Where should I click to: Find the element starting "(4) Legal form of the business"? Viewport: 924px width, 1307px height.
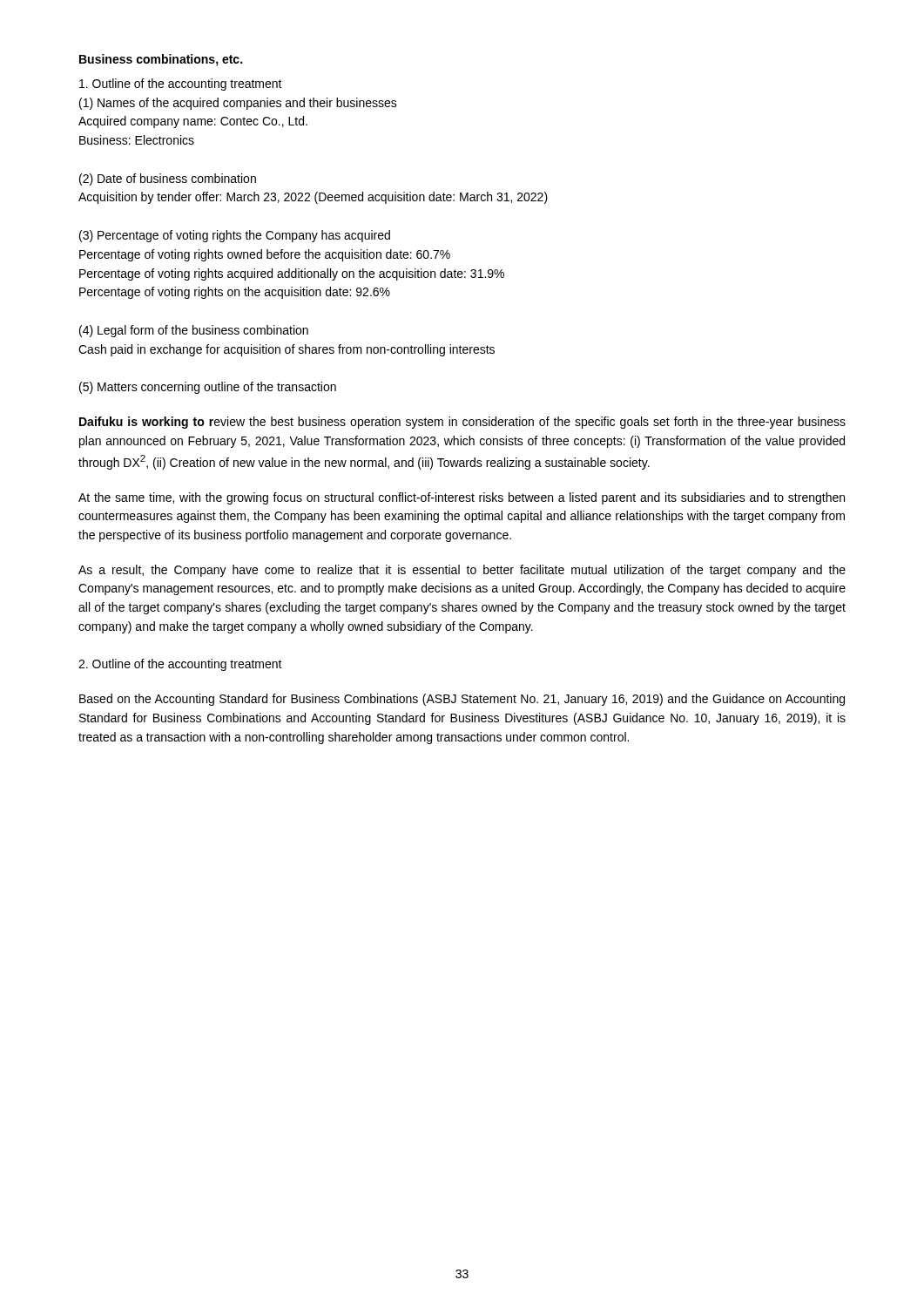462,340
